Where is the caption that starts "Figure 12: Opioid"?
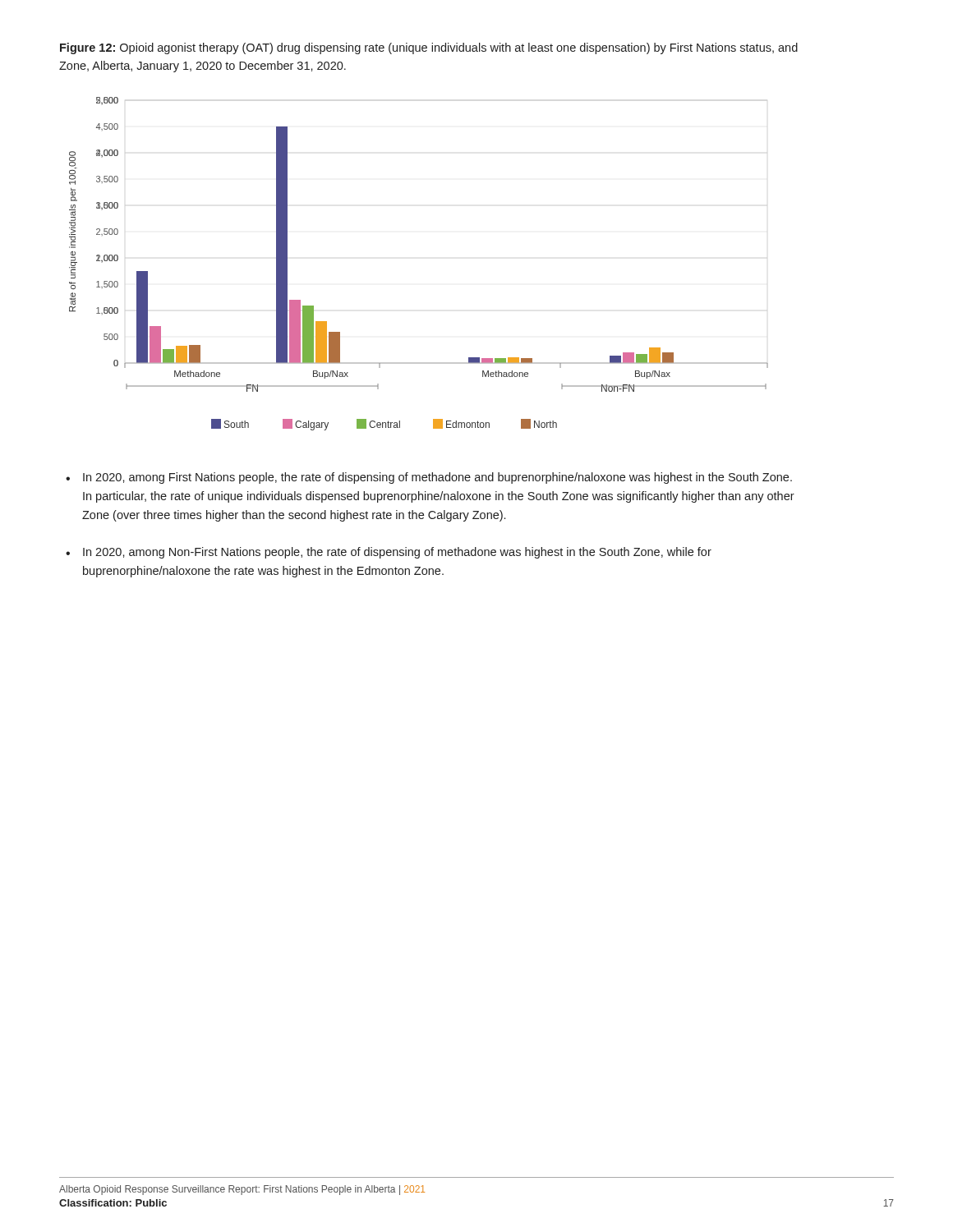 pyautogui.click(x=429, y=57)
